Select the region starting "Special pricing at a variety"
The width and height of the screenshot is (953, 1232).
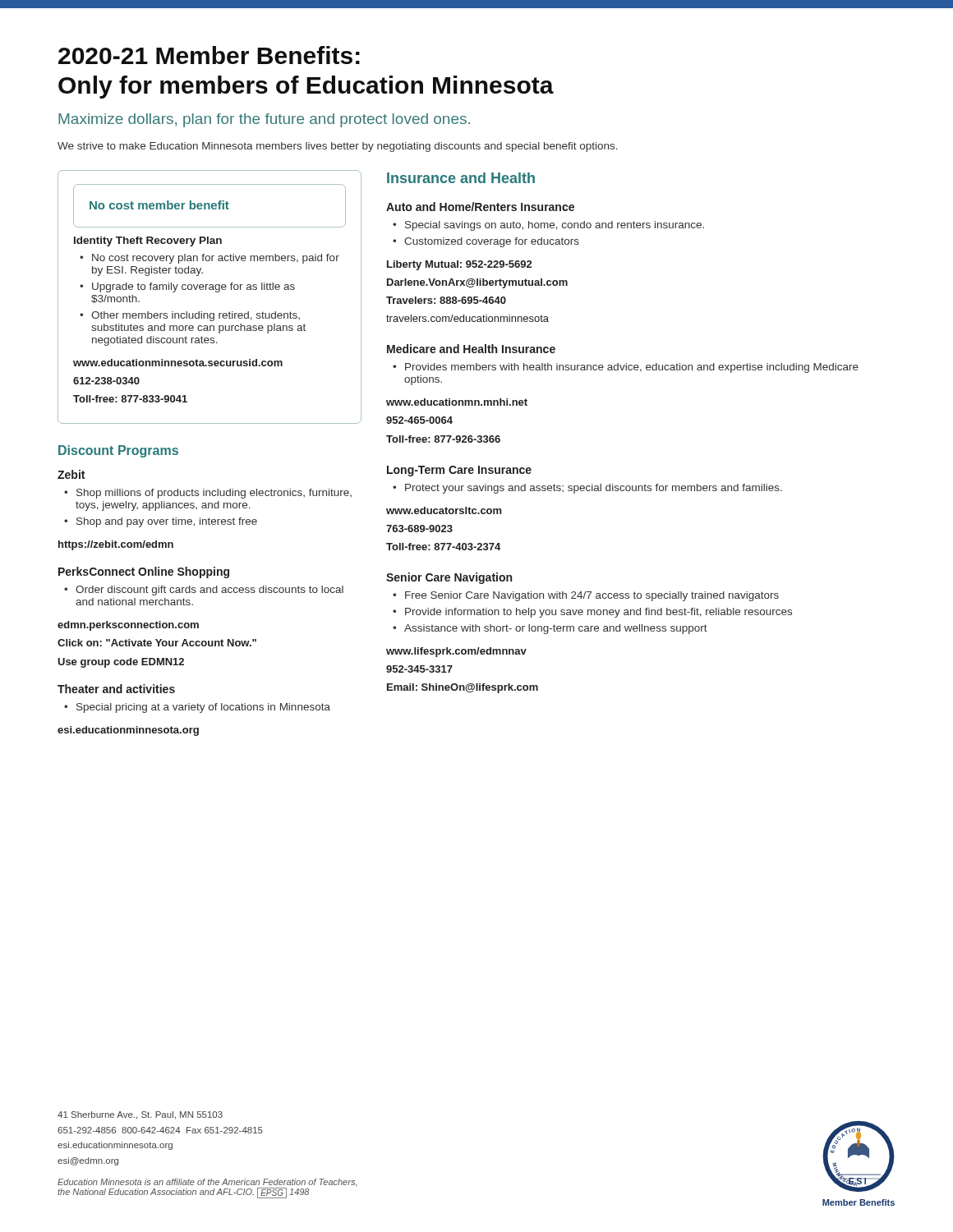pos(203,706)
